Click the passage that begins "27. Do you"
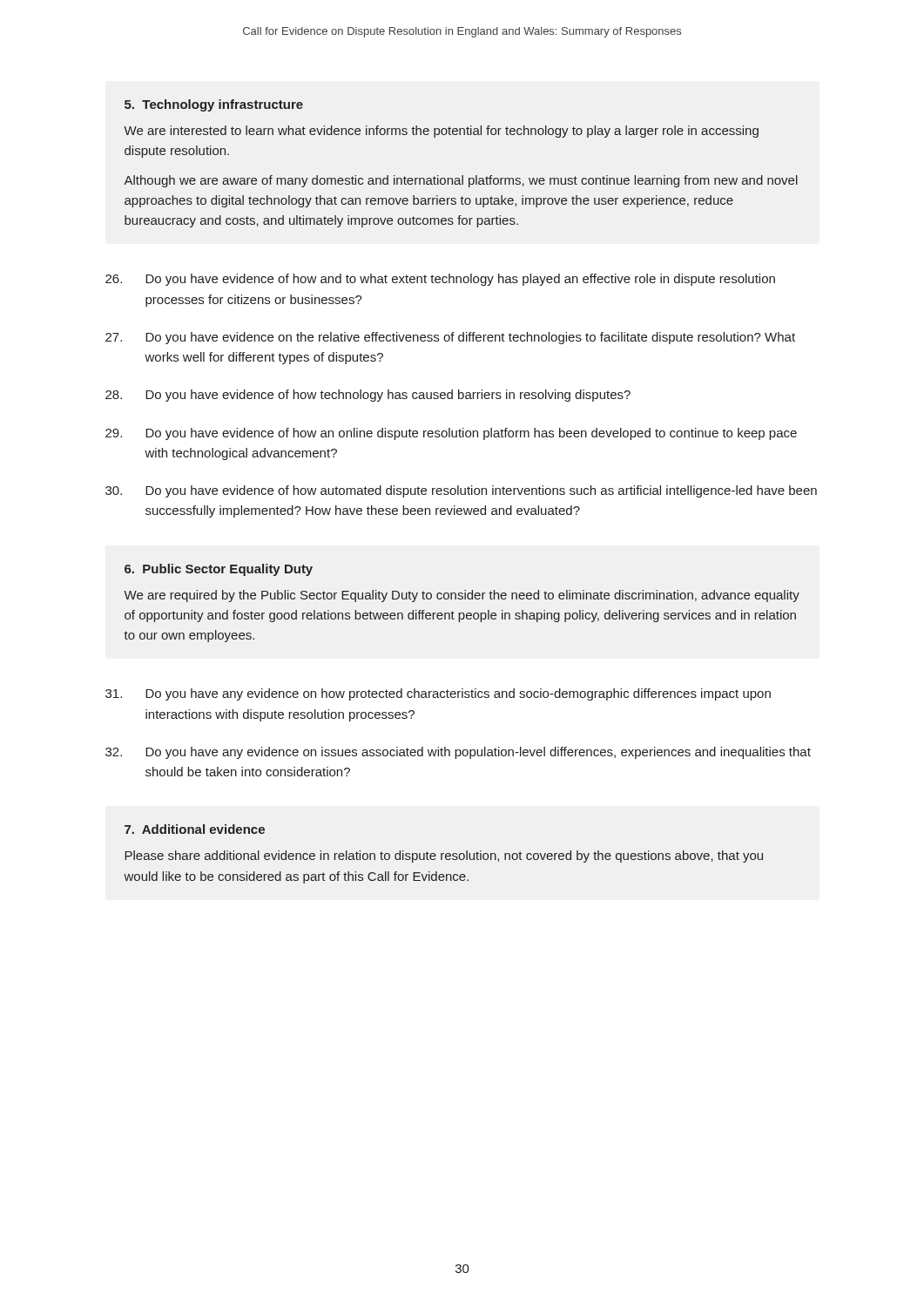 tap(462, 347)
